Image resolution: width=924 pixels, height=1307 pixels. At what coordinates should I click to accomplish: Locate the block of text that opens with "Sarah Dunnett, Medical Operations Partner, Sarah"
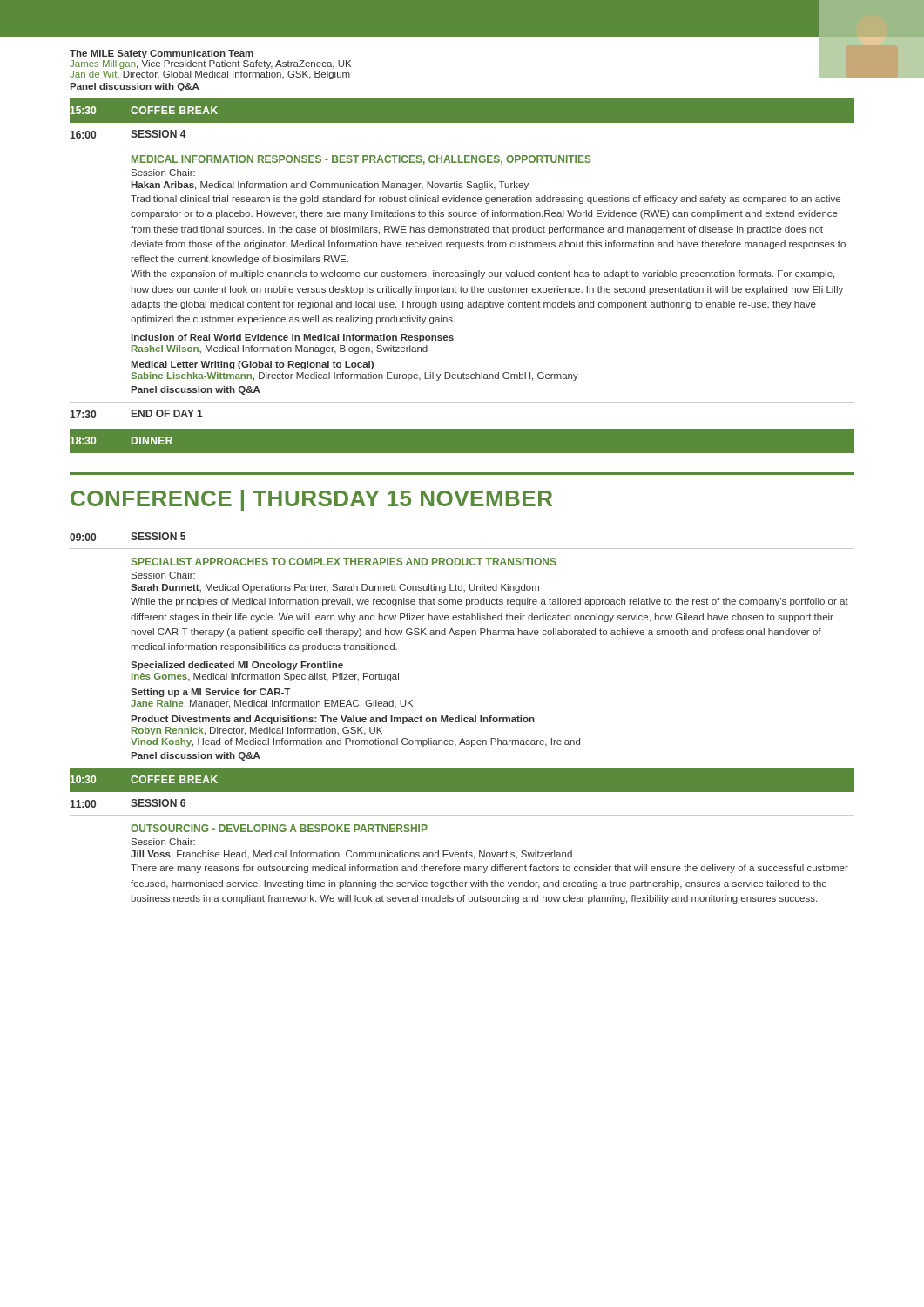335,587
